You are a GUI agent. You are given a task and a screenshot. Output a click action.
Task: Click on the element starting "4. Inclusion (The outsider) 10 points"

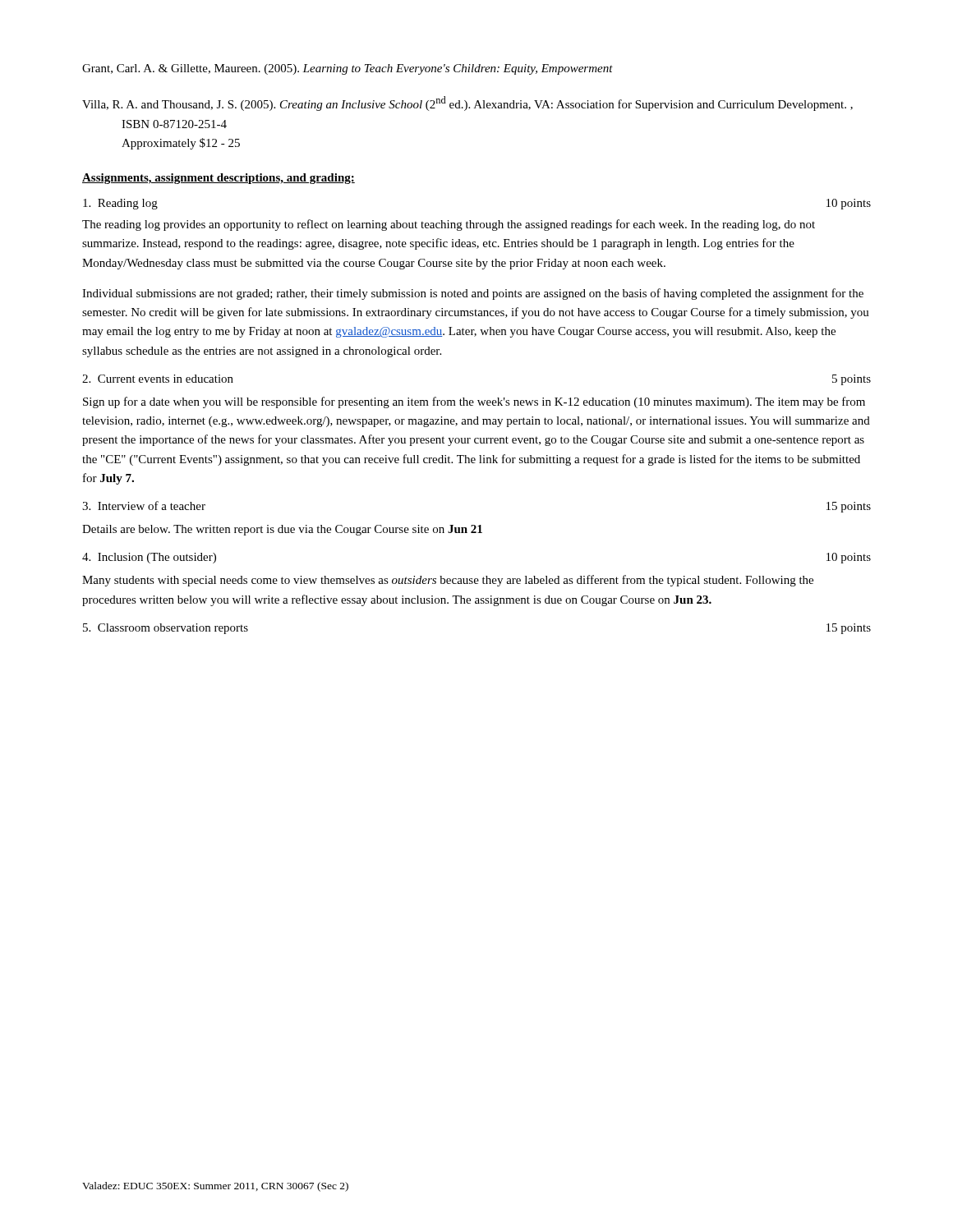159,558
